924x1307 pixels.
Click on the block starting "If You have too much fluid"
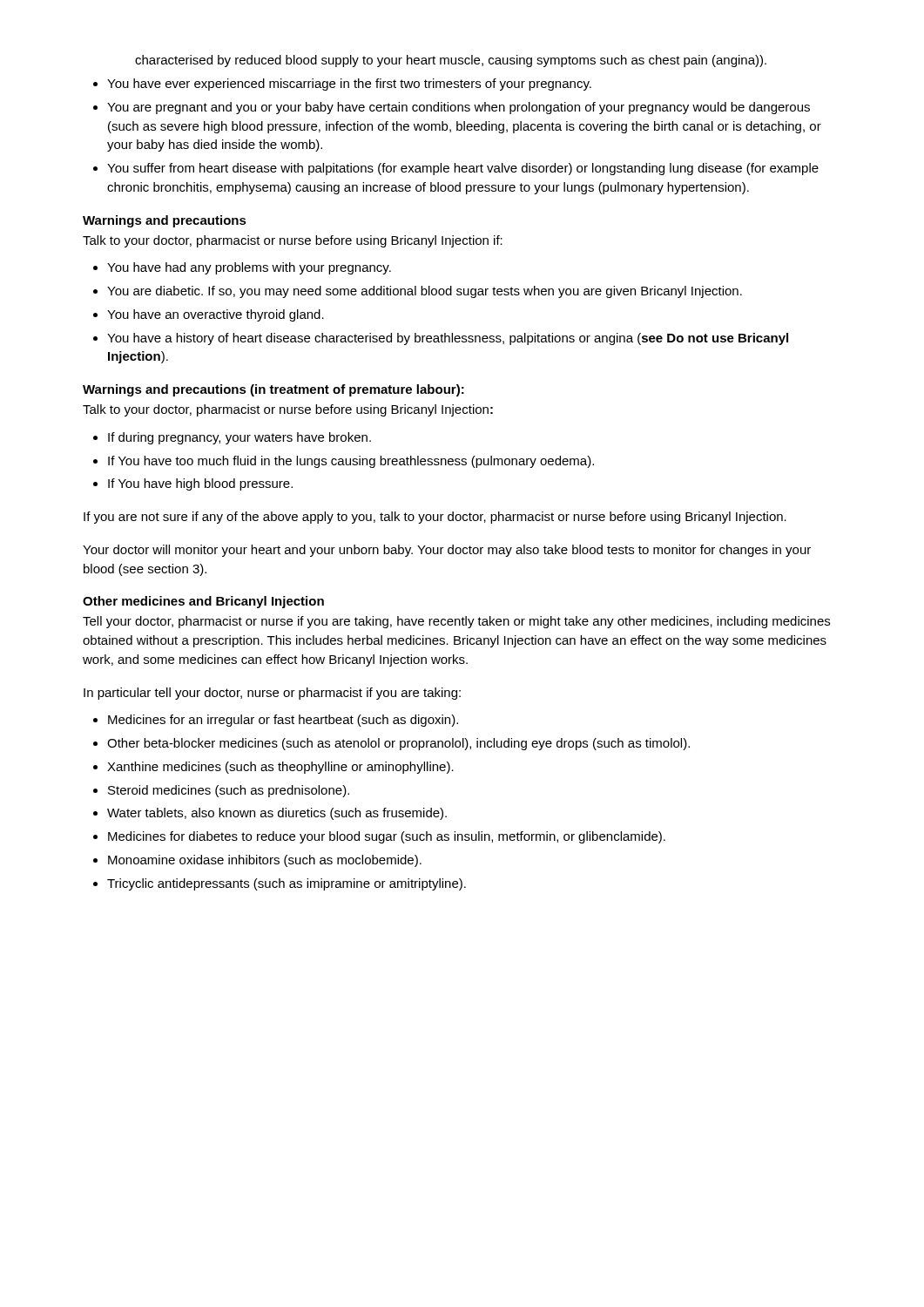351,460
